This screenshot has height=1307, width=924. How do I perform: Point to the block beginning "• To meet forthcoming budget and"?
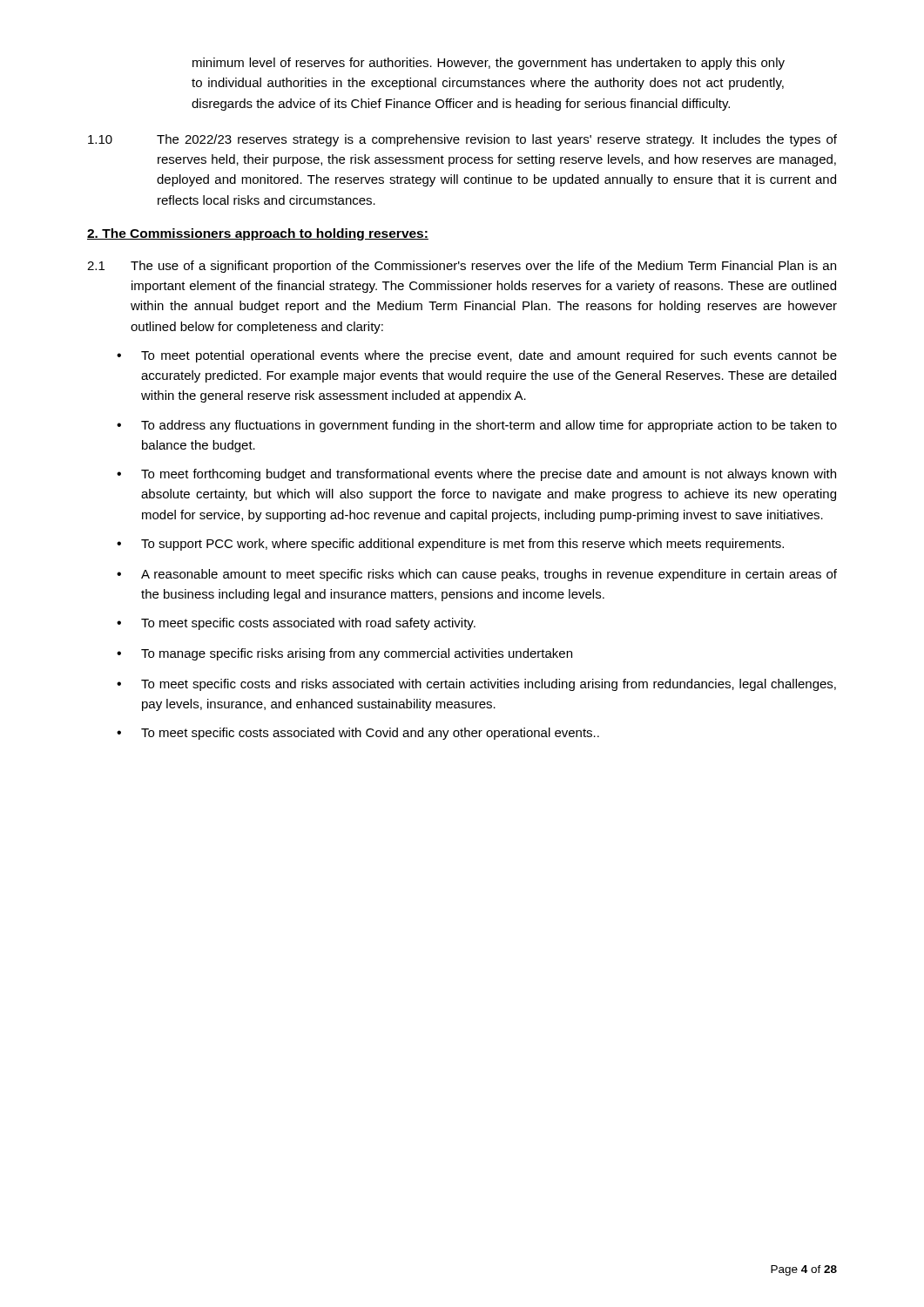click(474, 494)
